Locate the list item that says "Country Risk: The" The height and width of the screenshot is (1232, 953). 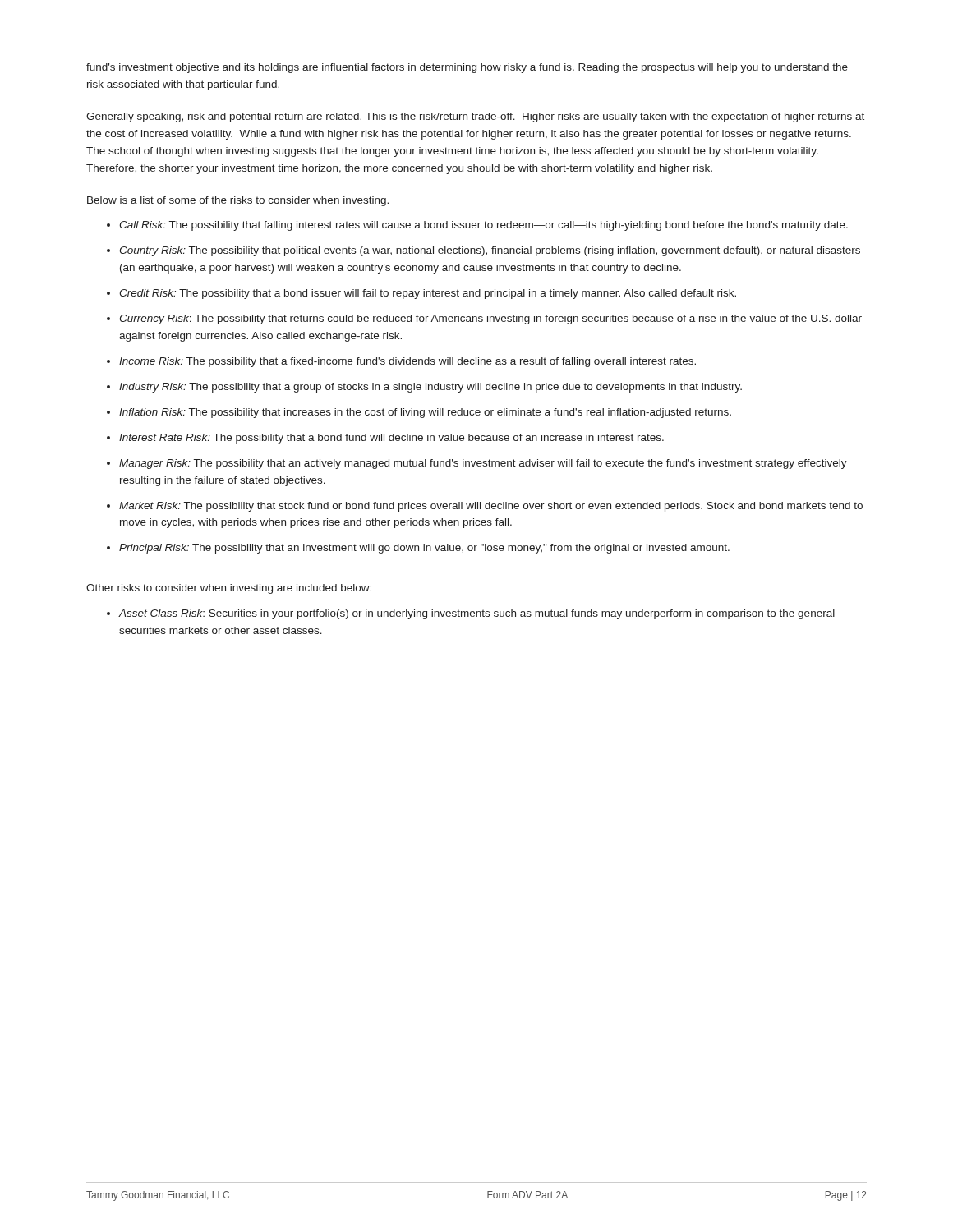[x=490, y=259]
